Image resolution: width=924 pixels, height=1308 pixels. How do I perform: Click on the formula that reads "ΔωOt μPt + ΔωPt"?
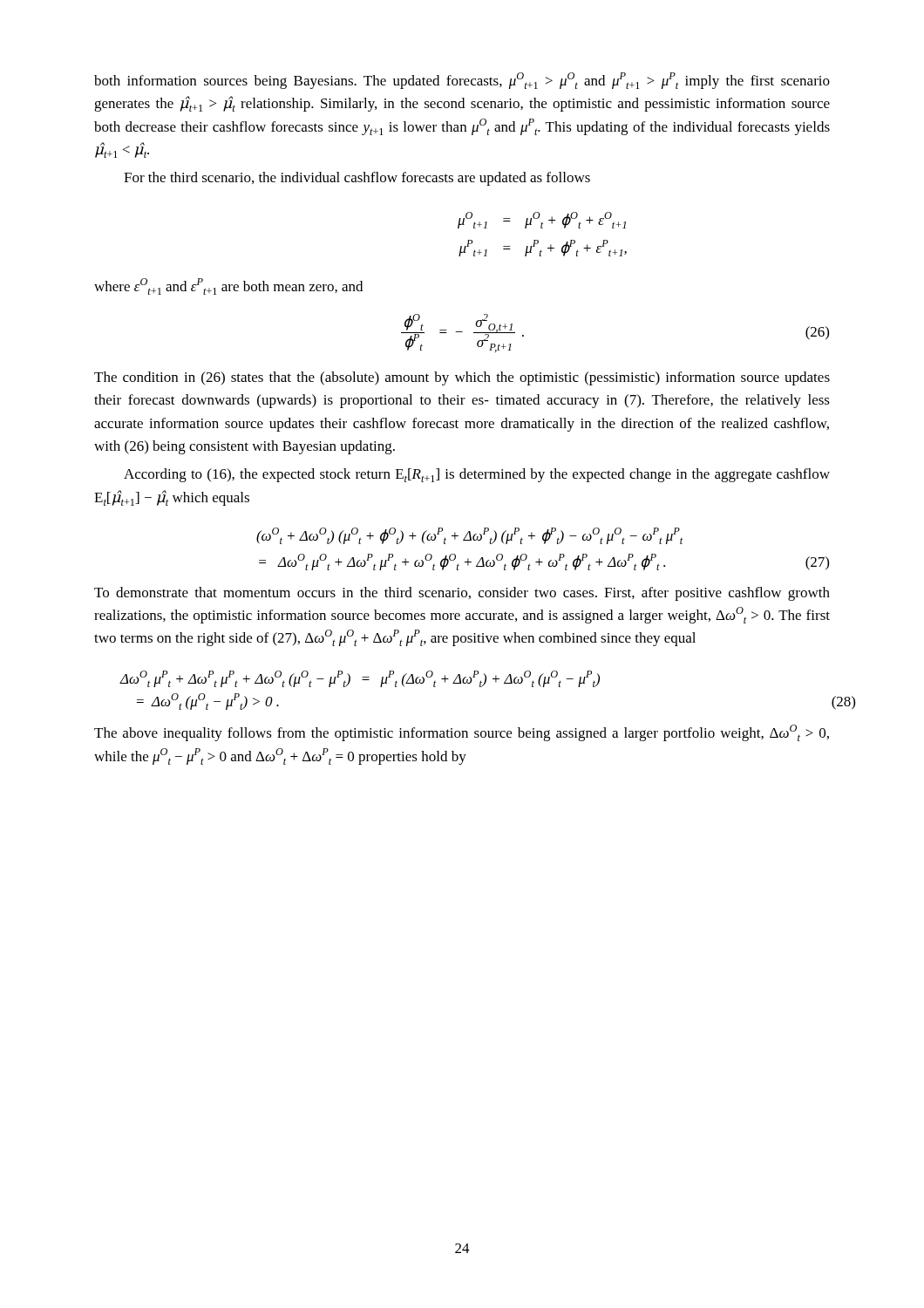[462, 691]
